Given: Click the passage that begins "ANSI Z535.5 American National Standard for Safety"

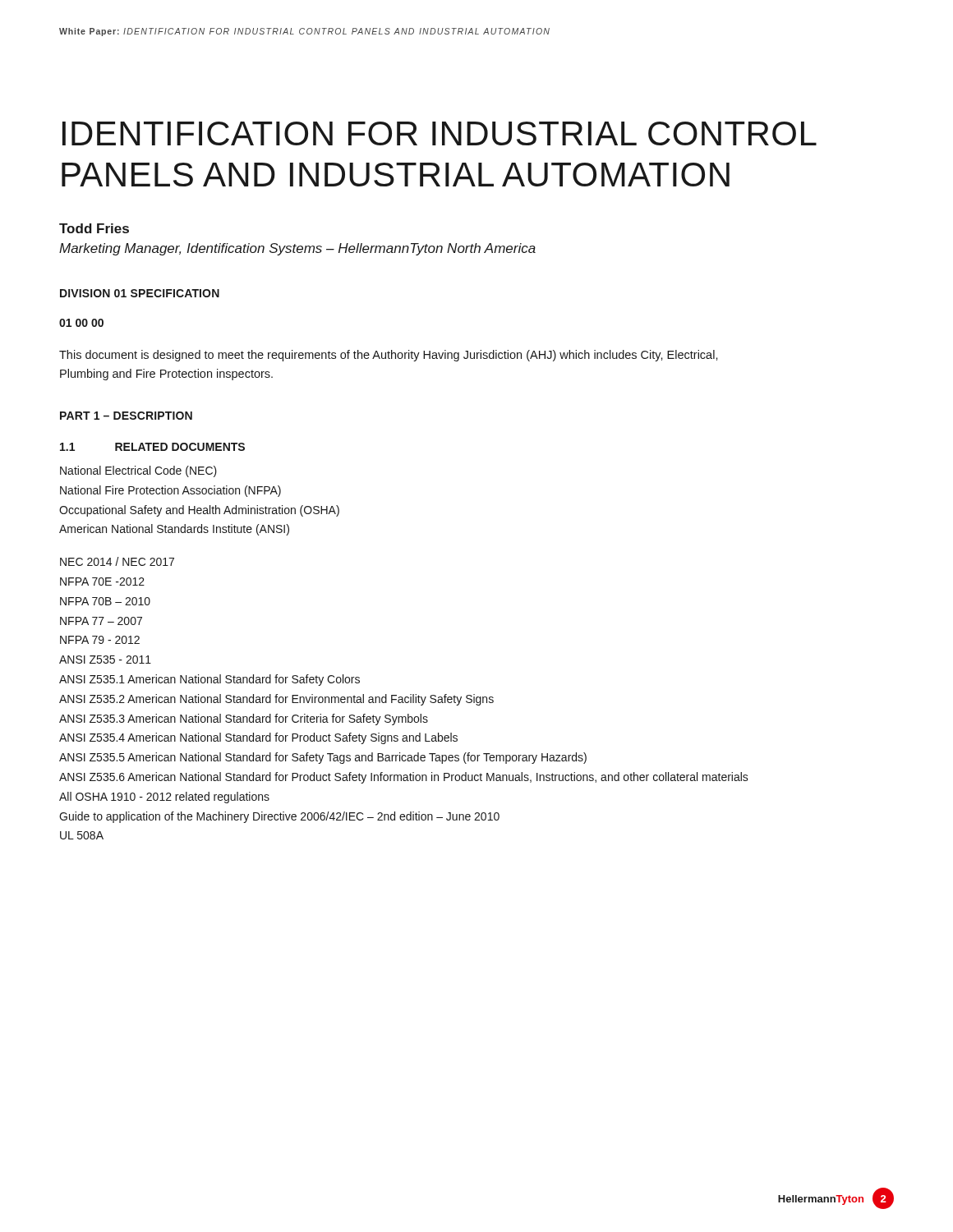Looking at the screenshot, I should tap(323, 757).
